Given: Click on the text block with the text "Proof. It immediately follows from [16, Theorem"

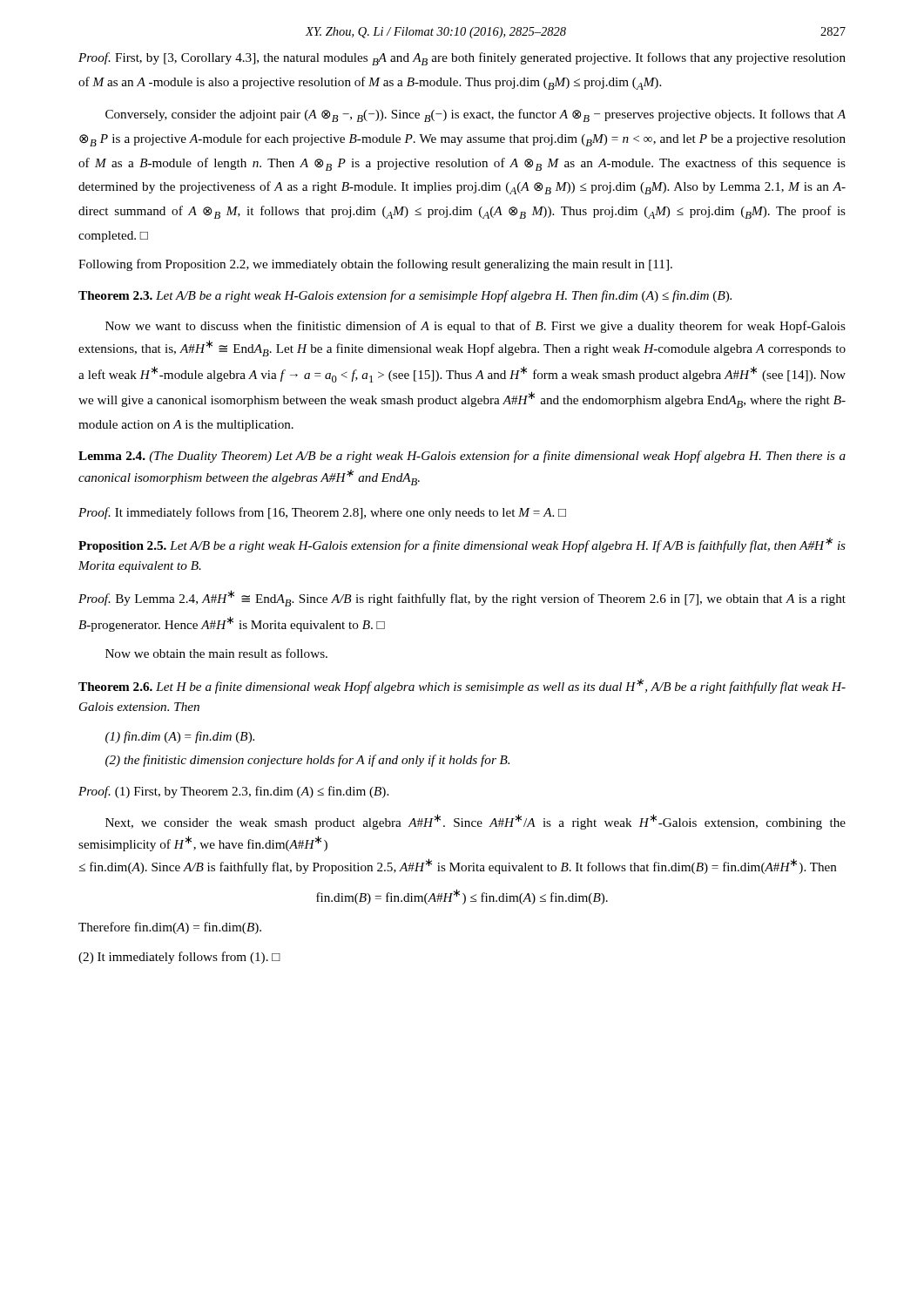Looking at the screenshot, I should pyautogui.click(x=462, y=512).
